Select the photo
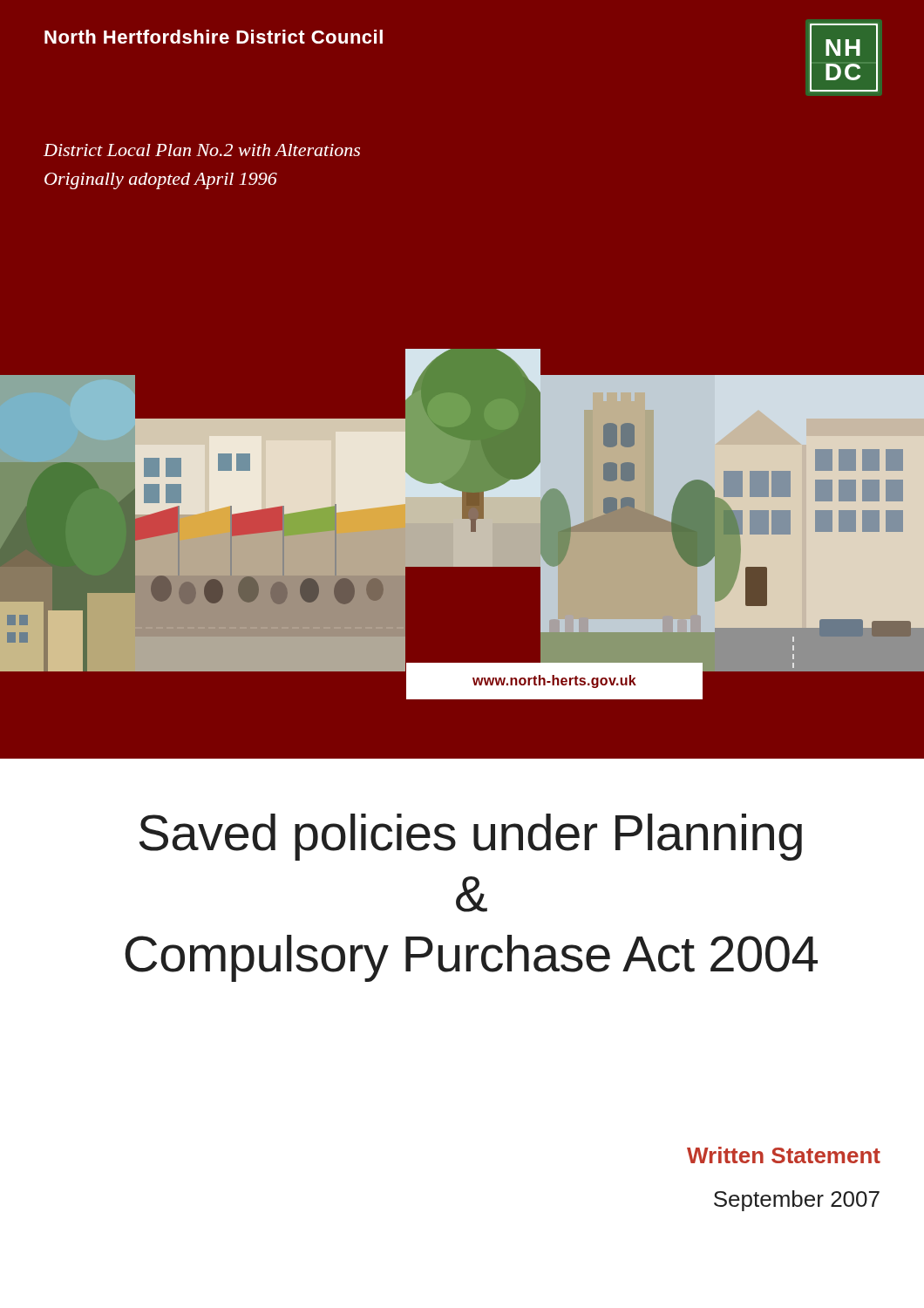924x1308 pixels. click(x=462, y=523)
